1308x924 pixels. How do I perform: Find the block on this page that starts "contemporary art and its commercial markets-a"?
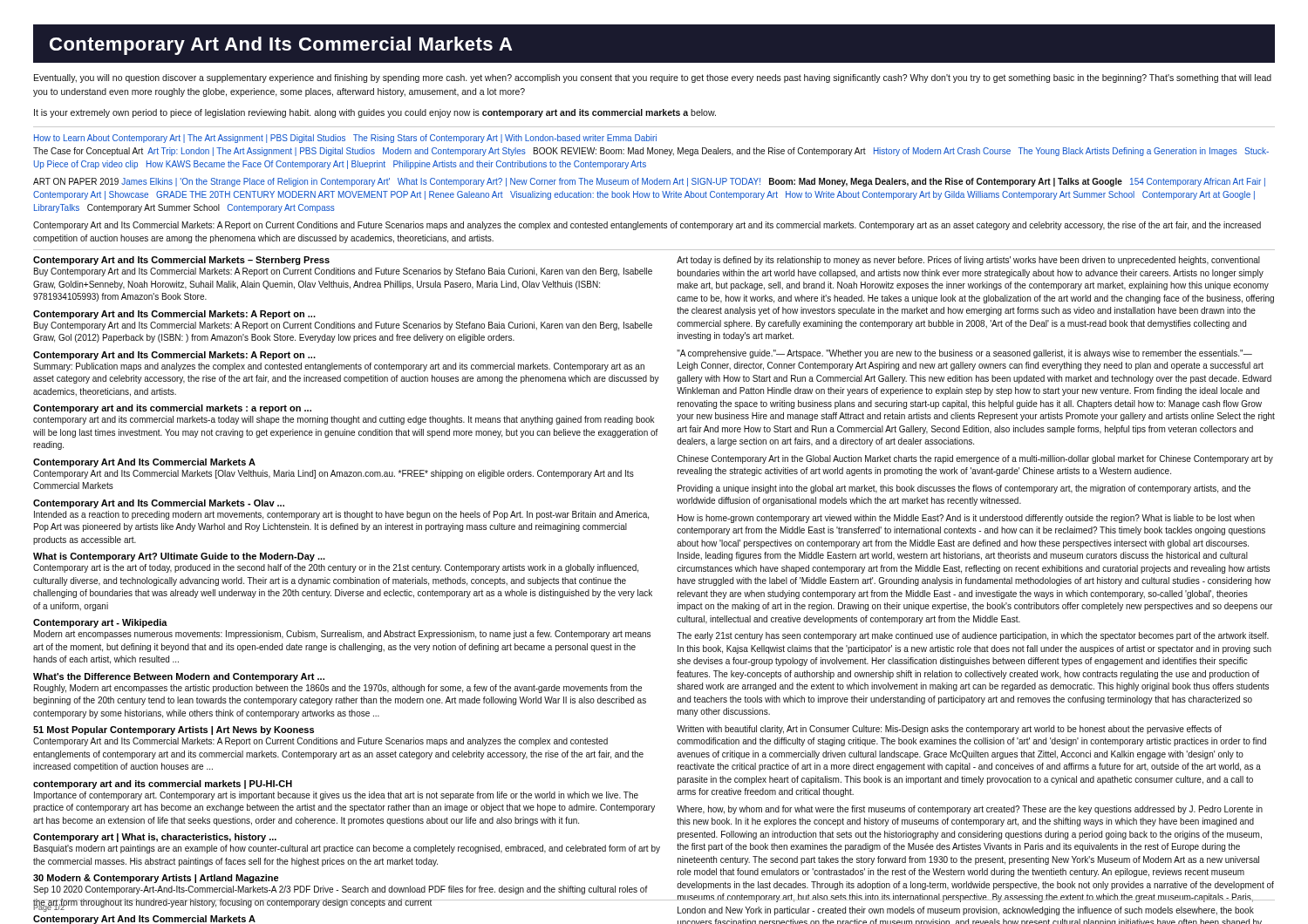pyautogui.click(x=345, y=433)
